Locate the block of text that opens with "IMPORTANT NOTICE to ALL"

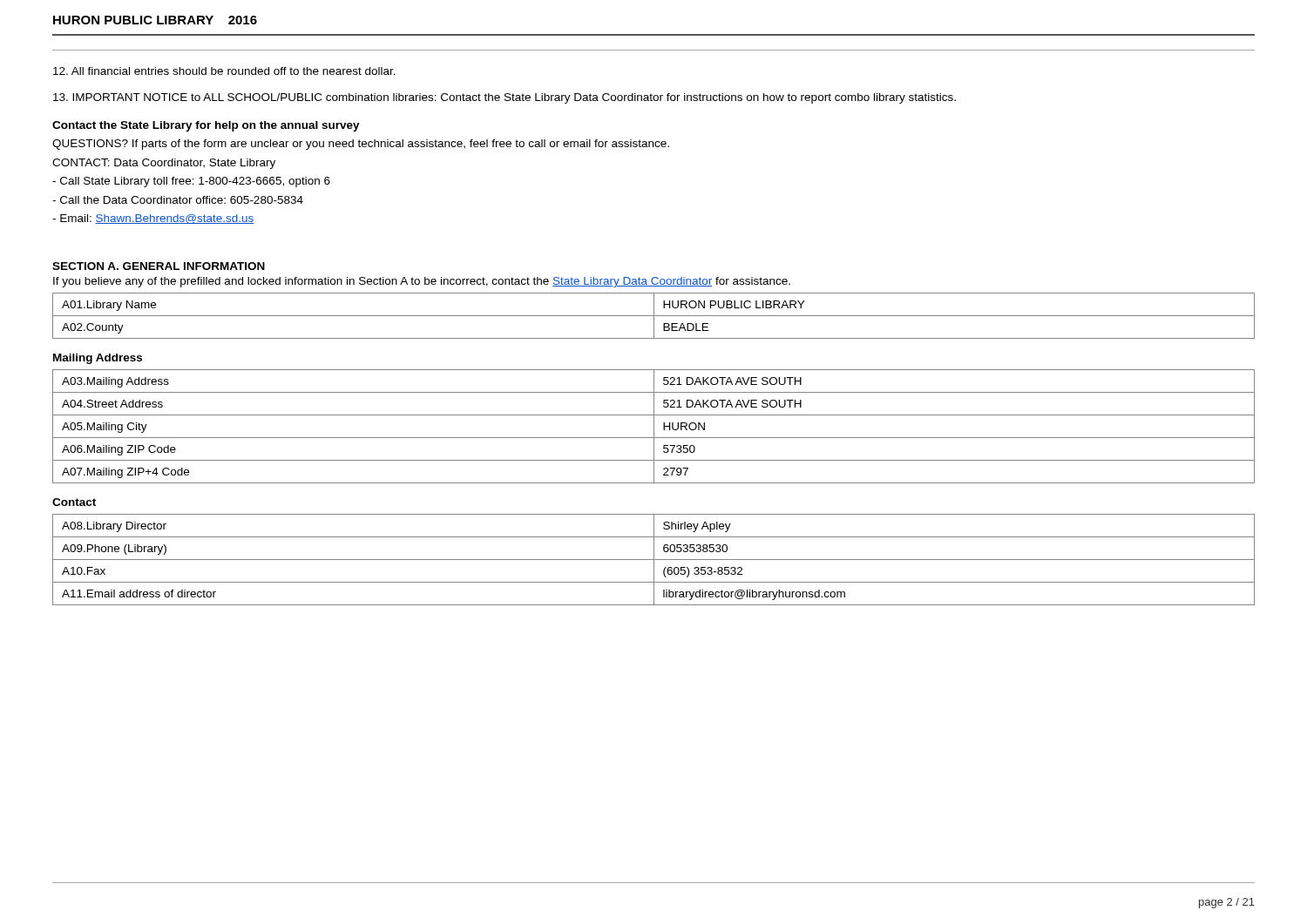(x=504, y=97)
